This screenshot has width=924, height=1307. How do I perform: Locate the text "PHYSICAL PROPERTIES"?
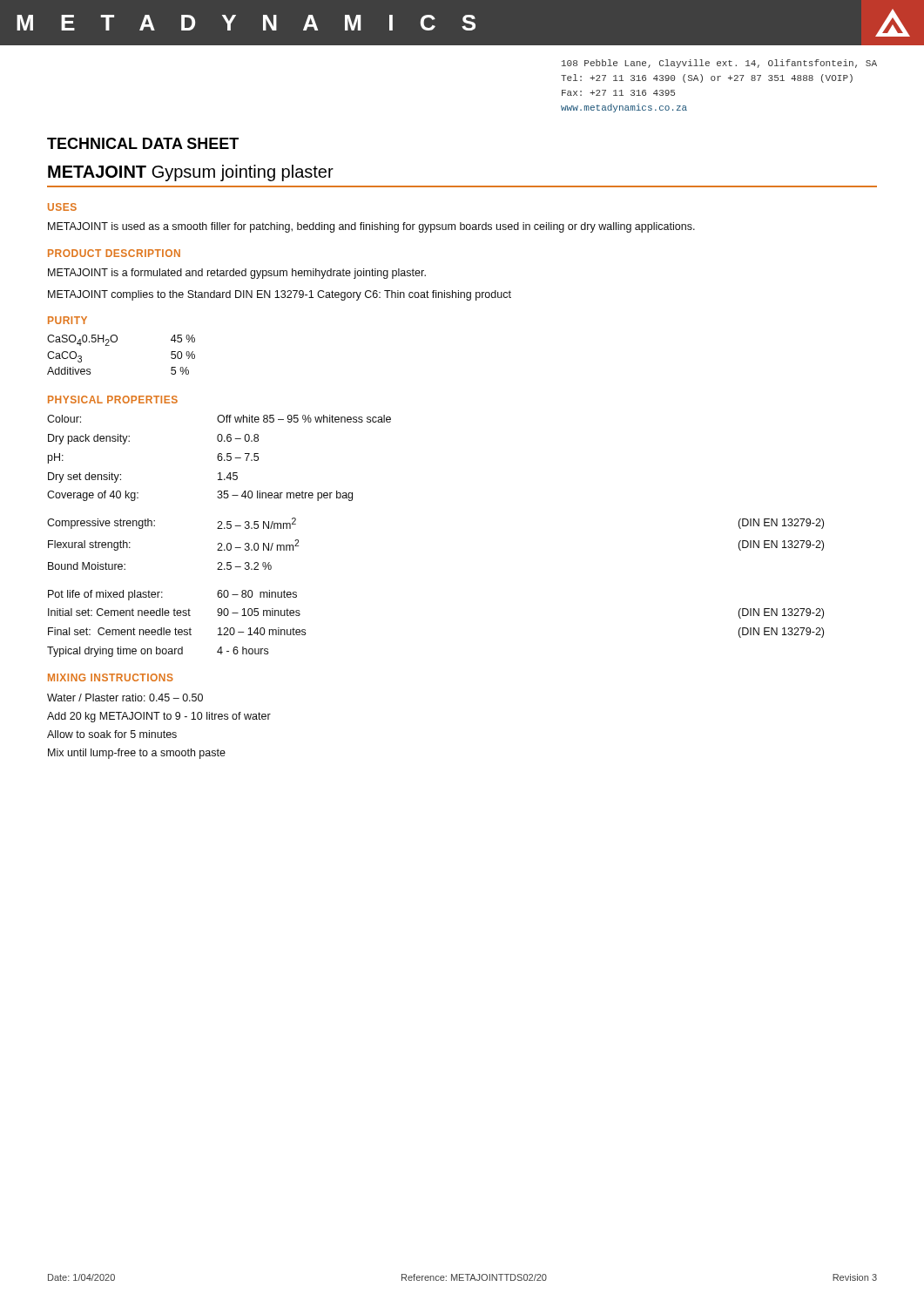click(113, 400)
